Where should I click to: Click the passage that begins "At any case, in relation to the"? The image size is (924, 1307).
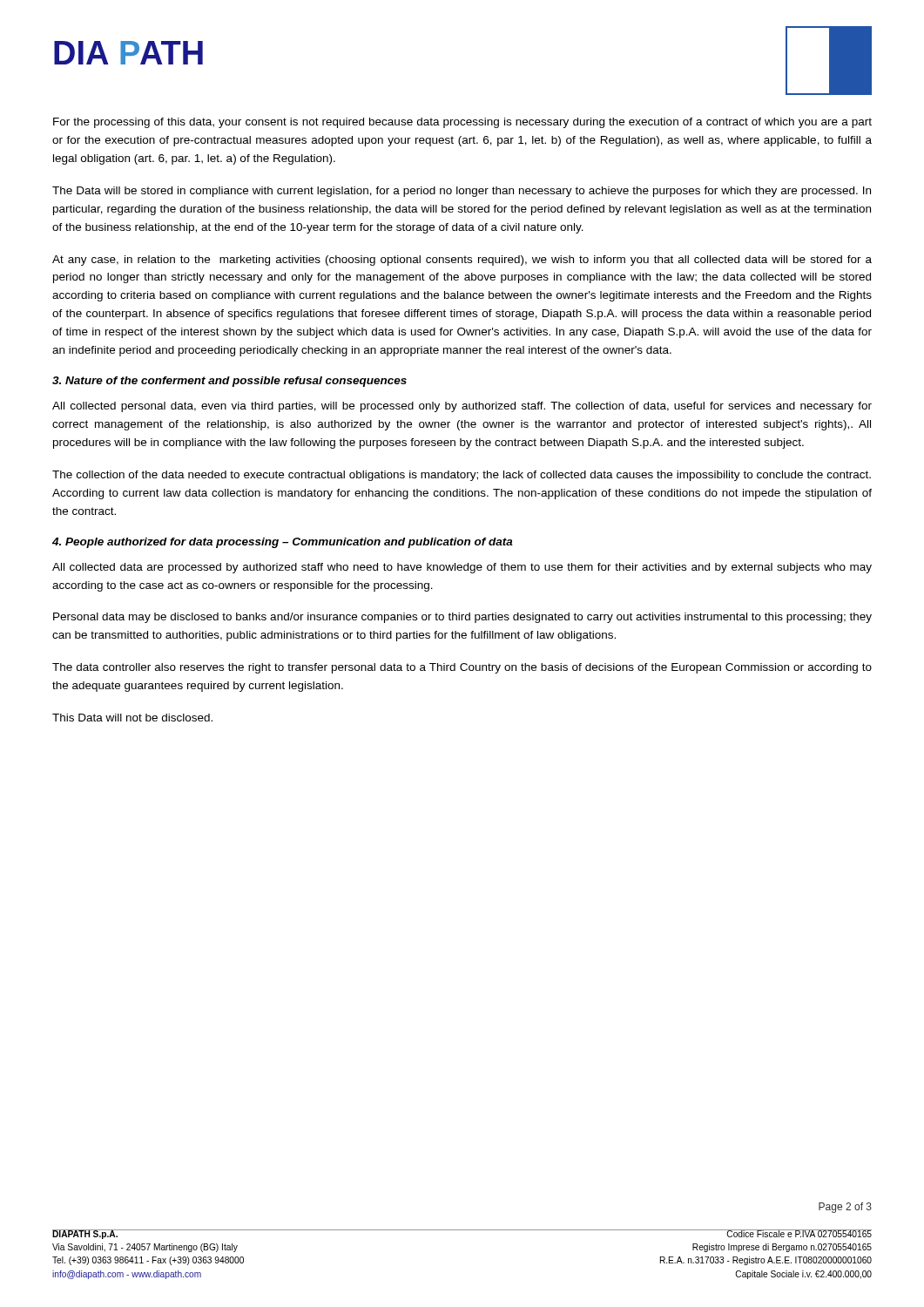point(462,304)
